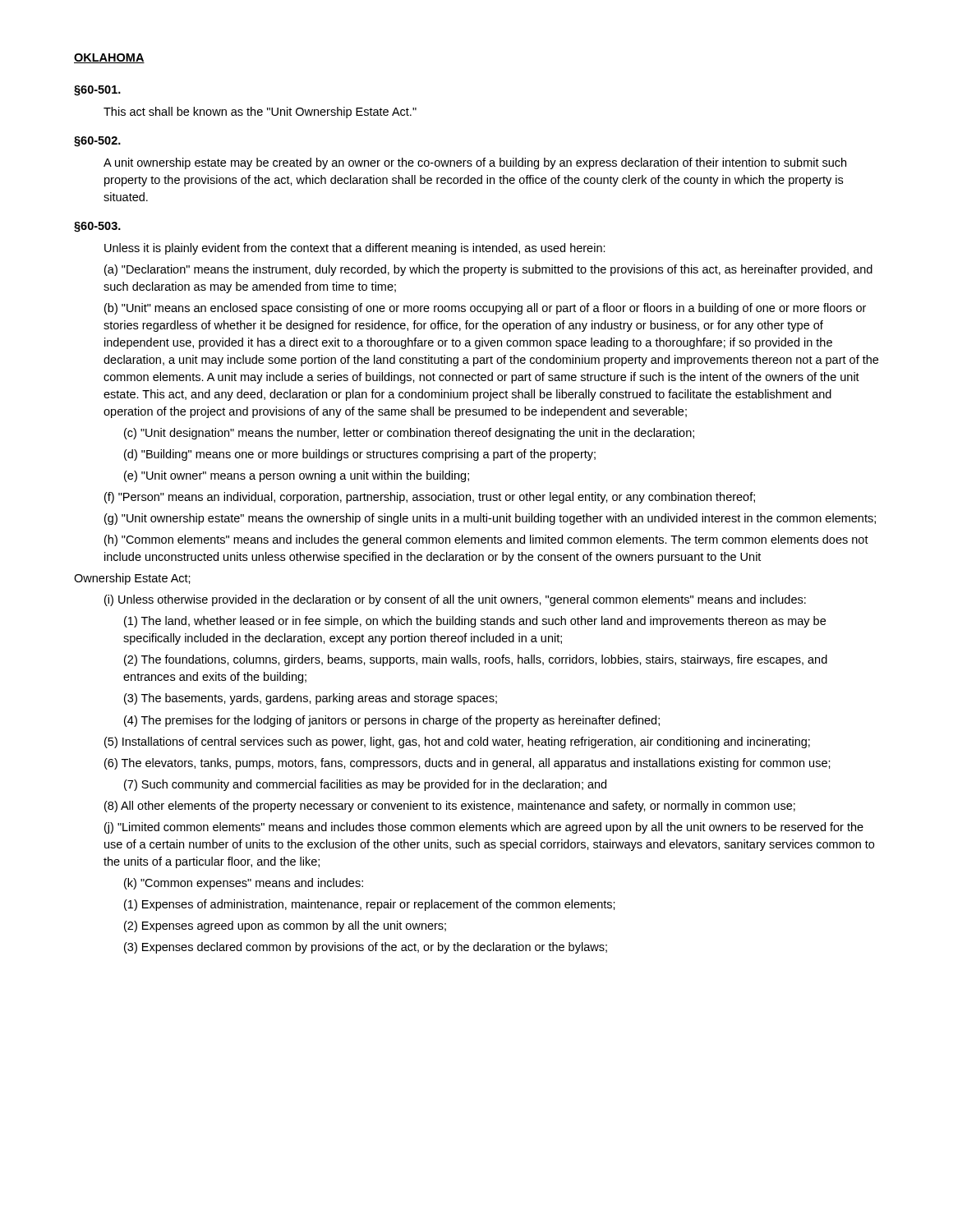Find the element starting "This act shall be known"

[x=260, y=113]
